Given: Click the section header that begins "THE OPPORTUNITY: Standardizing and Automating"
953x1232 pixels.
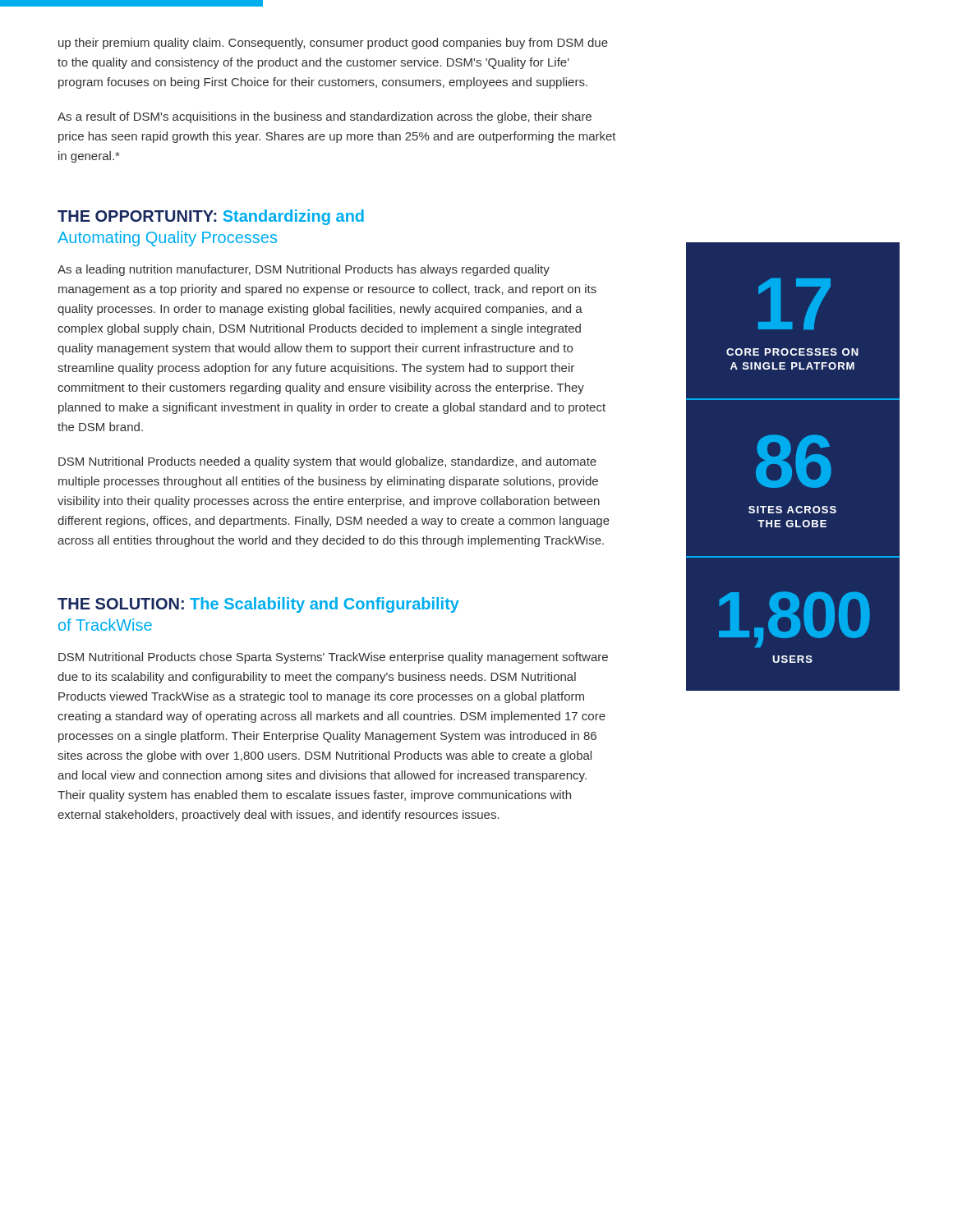Looking at the screenshot, I should point(337,227).
